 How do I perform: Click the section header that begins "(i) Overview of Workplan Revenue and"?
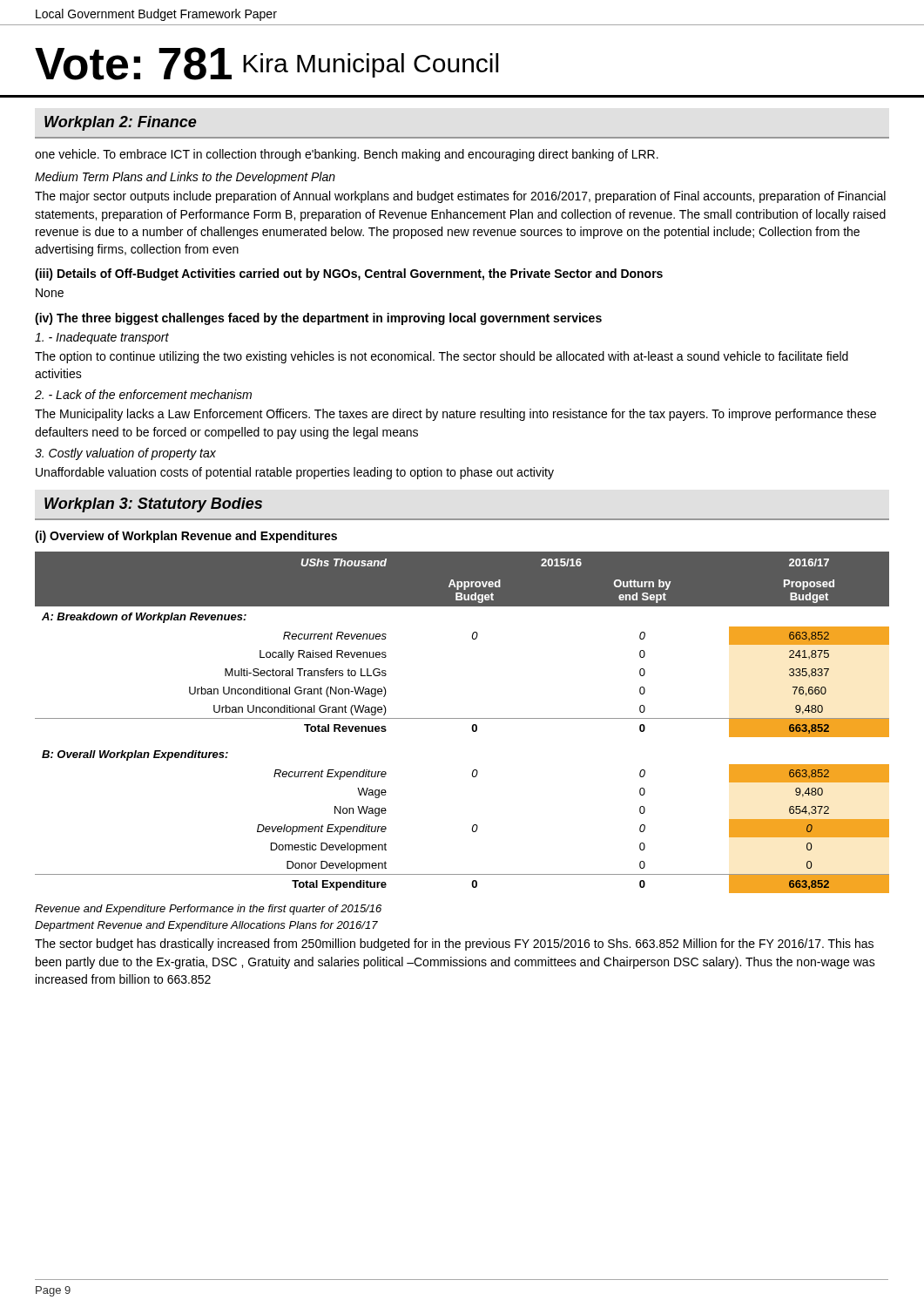click(x=186, y=536)
